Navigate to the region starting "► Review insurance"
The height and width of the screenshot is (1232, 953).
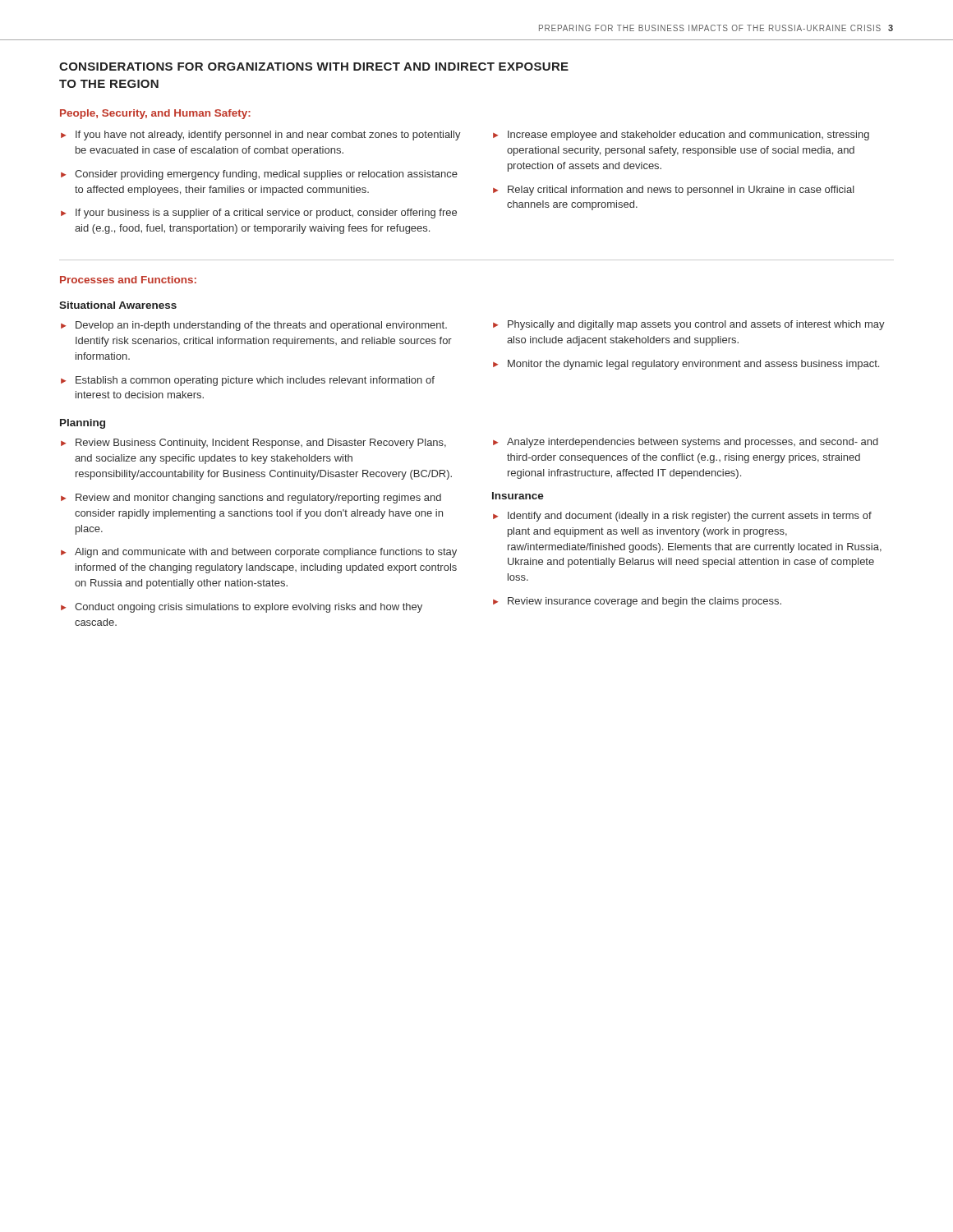point(693,602)
